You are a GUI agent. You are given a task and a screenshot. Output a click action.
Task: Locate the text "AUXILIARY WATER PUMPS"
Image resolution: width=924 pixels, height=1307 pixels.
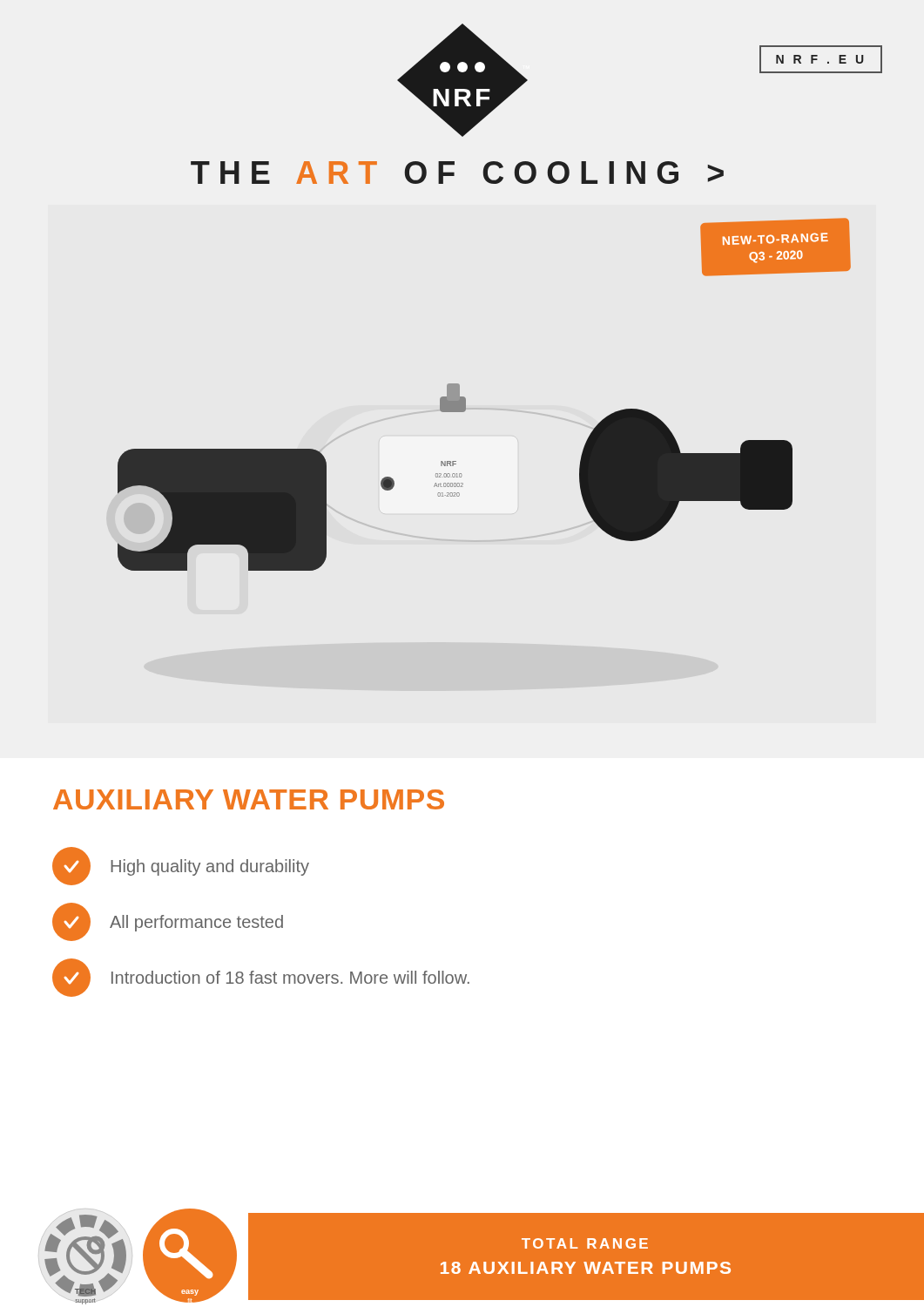point(249,799)
